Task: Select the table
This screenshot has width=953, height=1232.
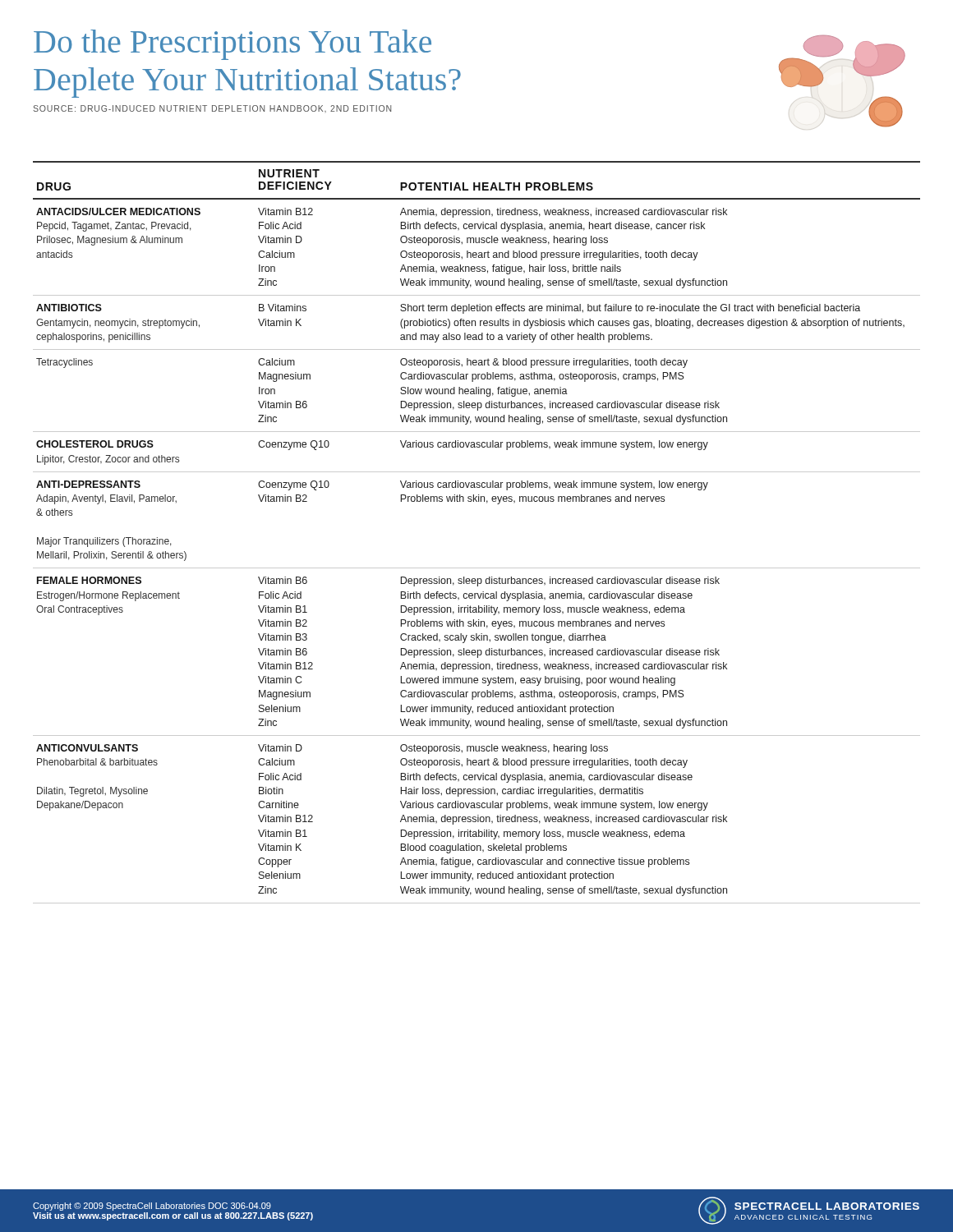Action: point(476,532)
